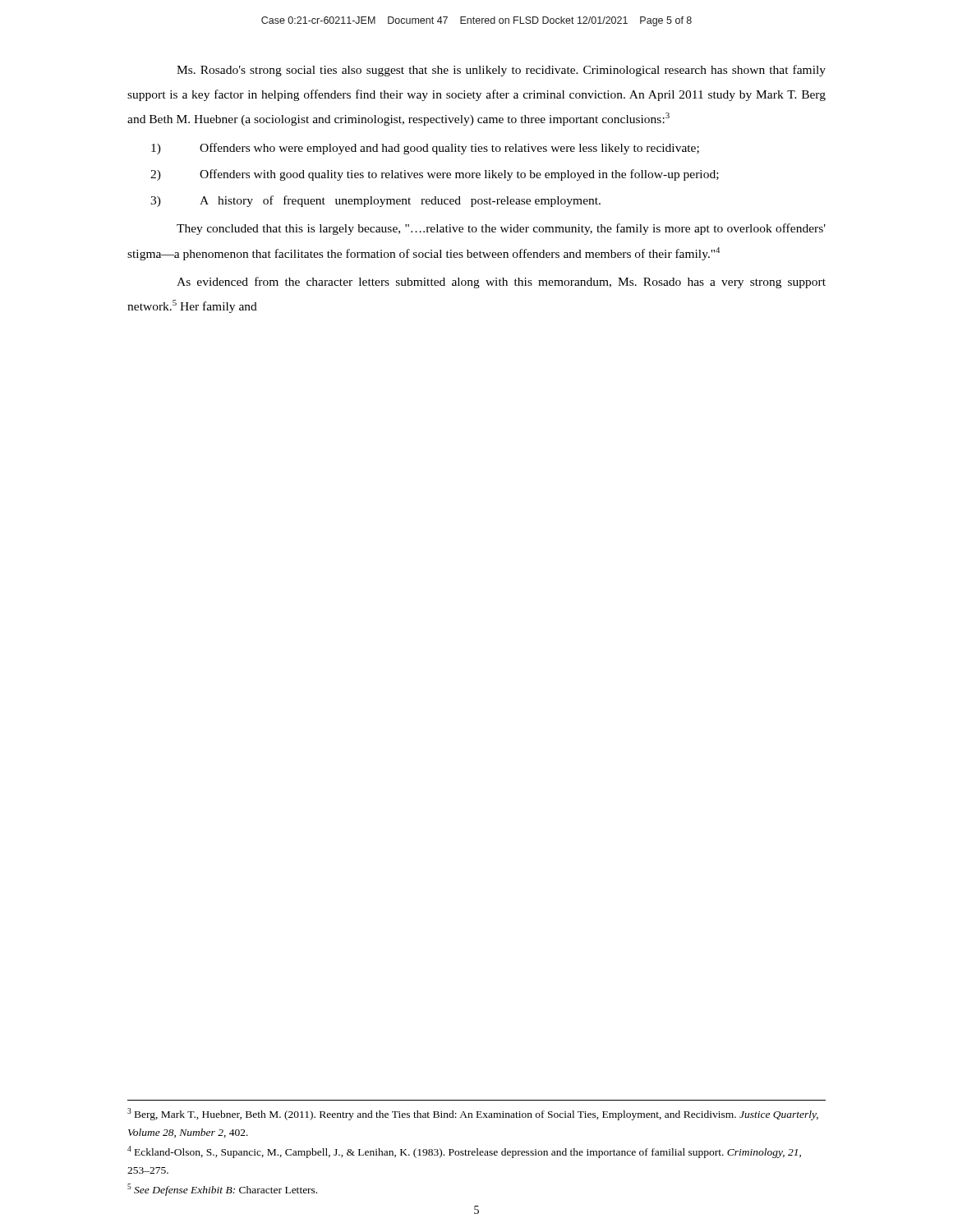Click the passage that begins "3) A history of frequent"

coord(476,201)
